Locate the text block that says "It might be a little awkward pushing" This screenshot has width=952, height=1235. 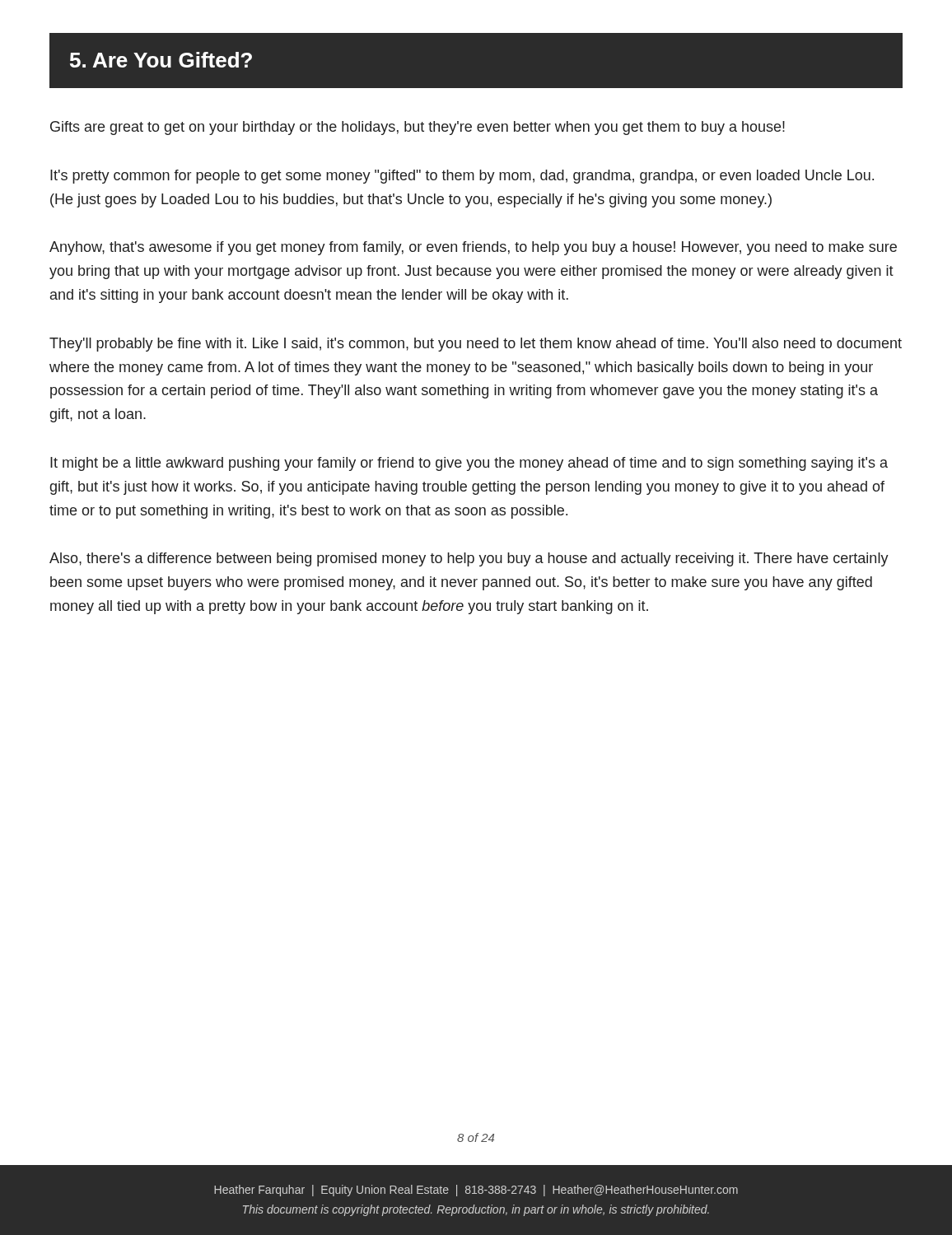(x=469, y=486)
